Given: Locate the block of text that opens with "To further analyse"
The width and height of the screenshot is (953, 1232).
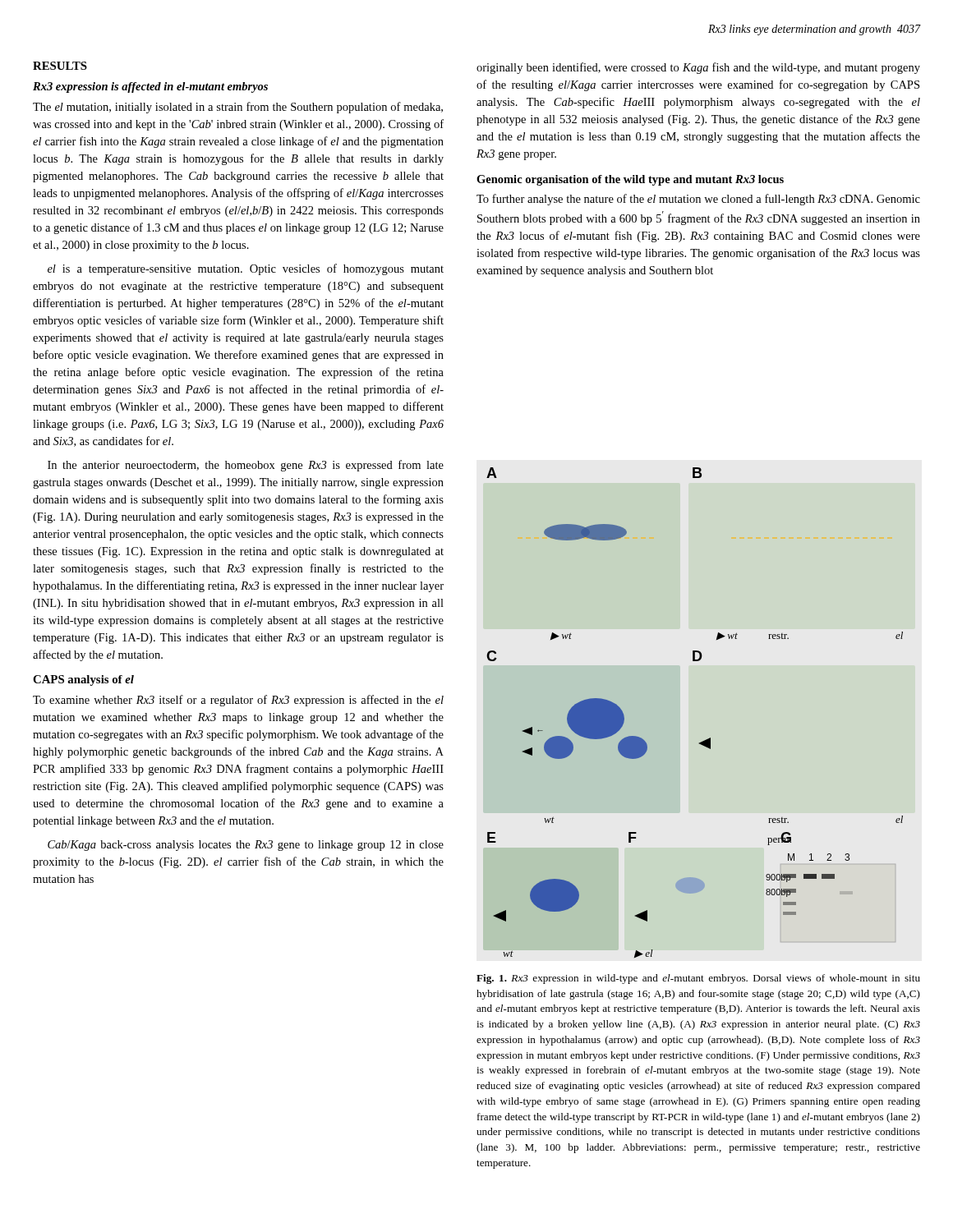Looking at the screenshot, I should click(x=698, y=235).
